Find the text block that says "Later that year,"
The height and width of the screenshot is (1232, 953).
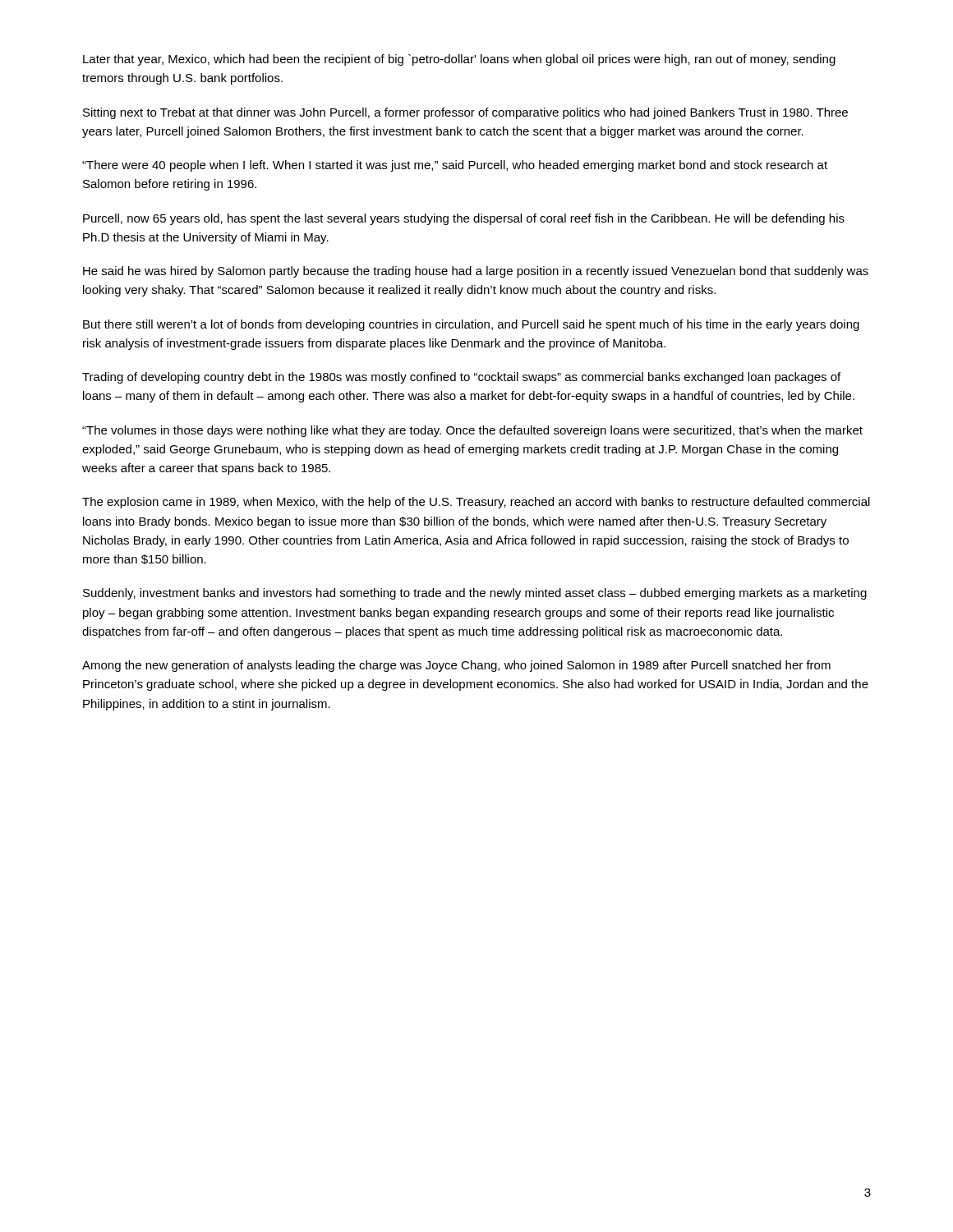[459, 68]
